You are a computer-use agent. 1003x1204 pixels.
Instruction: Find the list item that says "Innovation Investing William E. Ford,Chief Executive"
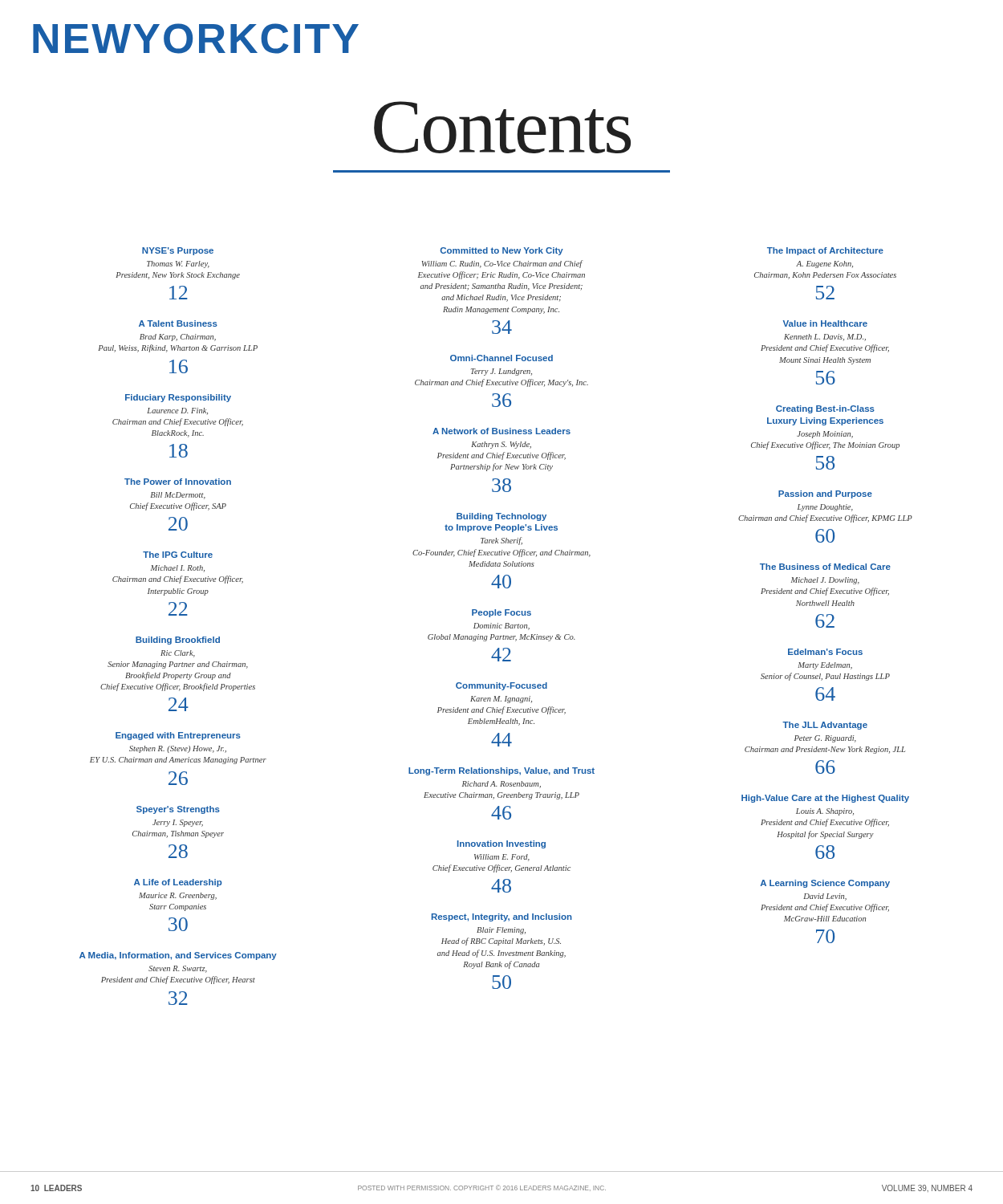pyautogui.click(x=501, y=867)
